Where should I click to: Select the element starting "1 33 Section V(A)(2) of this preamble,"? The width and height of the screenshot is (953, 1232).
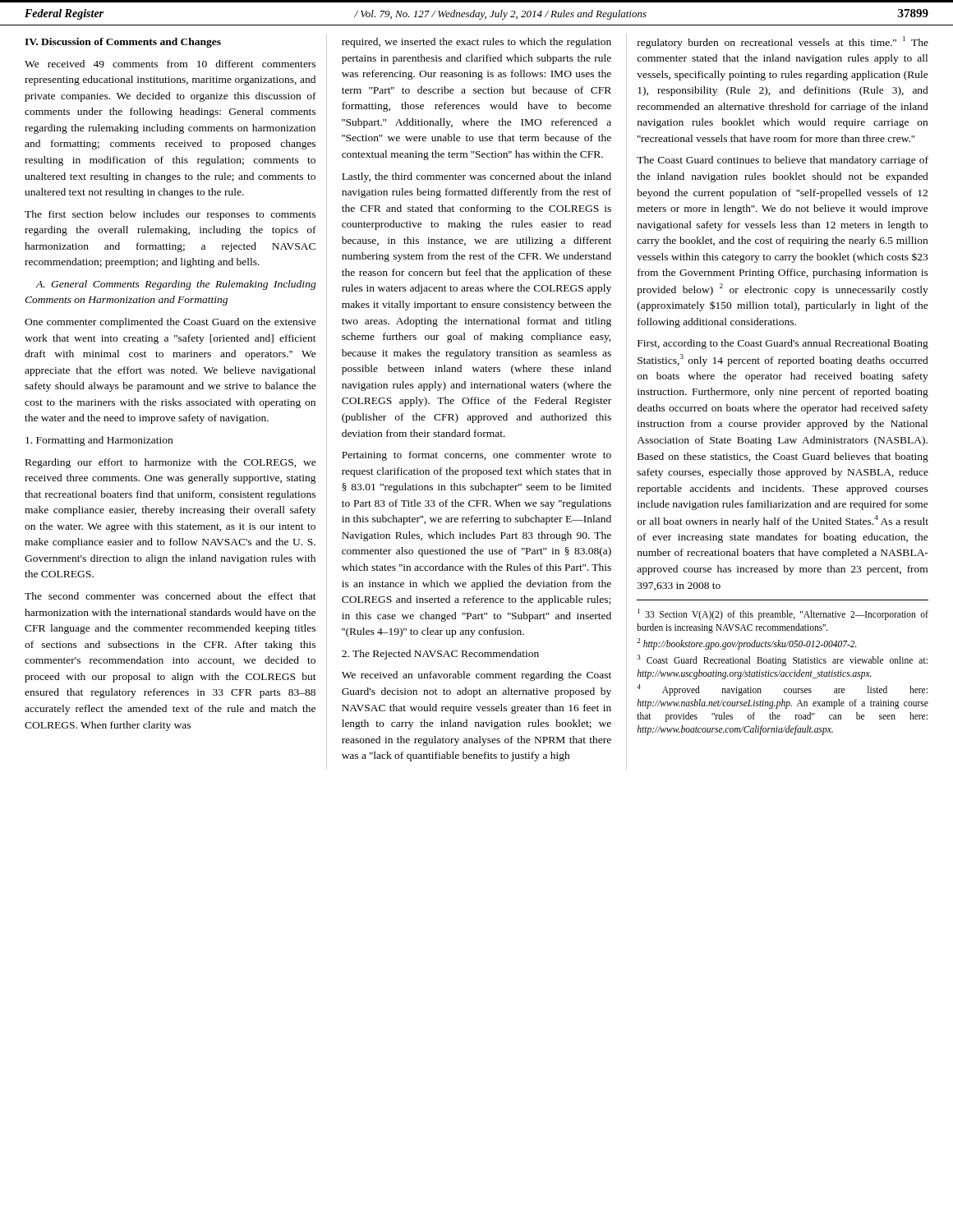[x=783, y=620]
